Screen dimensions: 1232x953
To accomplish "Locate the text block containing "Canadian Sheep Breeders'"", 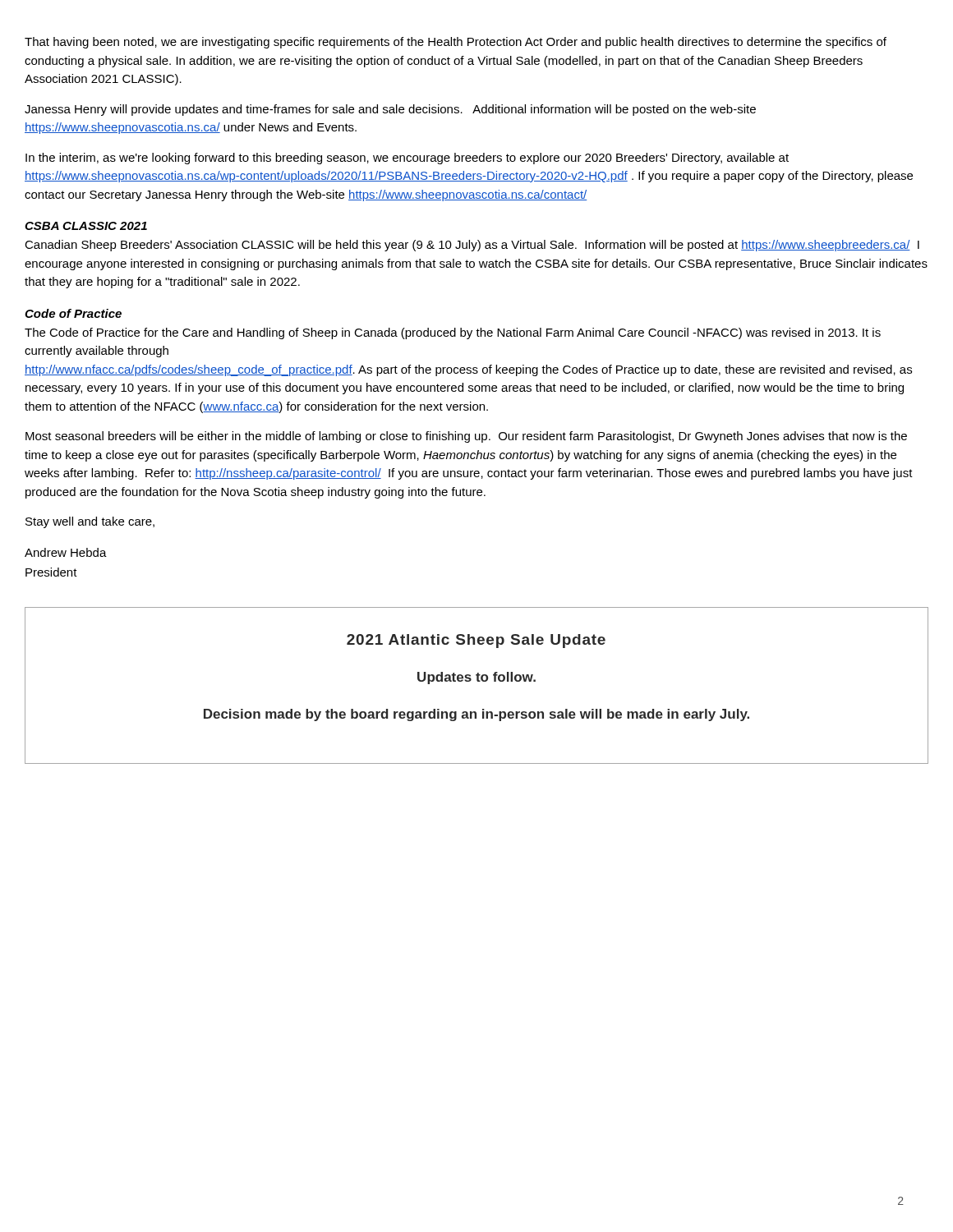I will coord(476,263).
